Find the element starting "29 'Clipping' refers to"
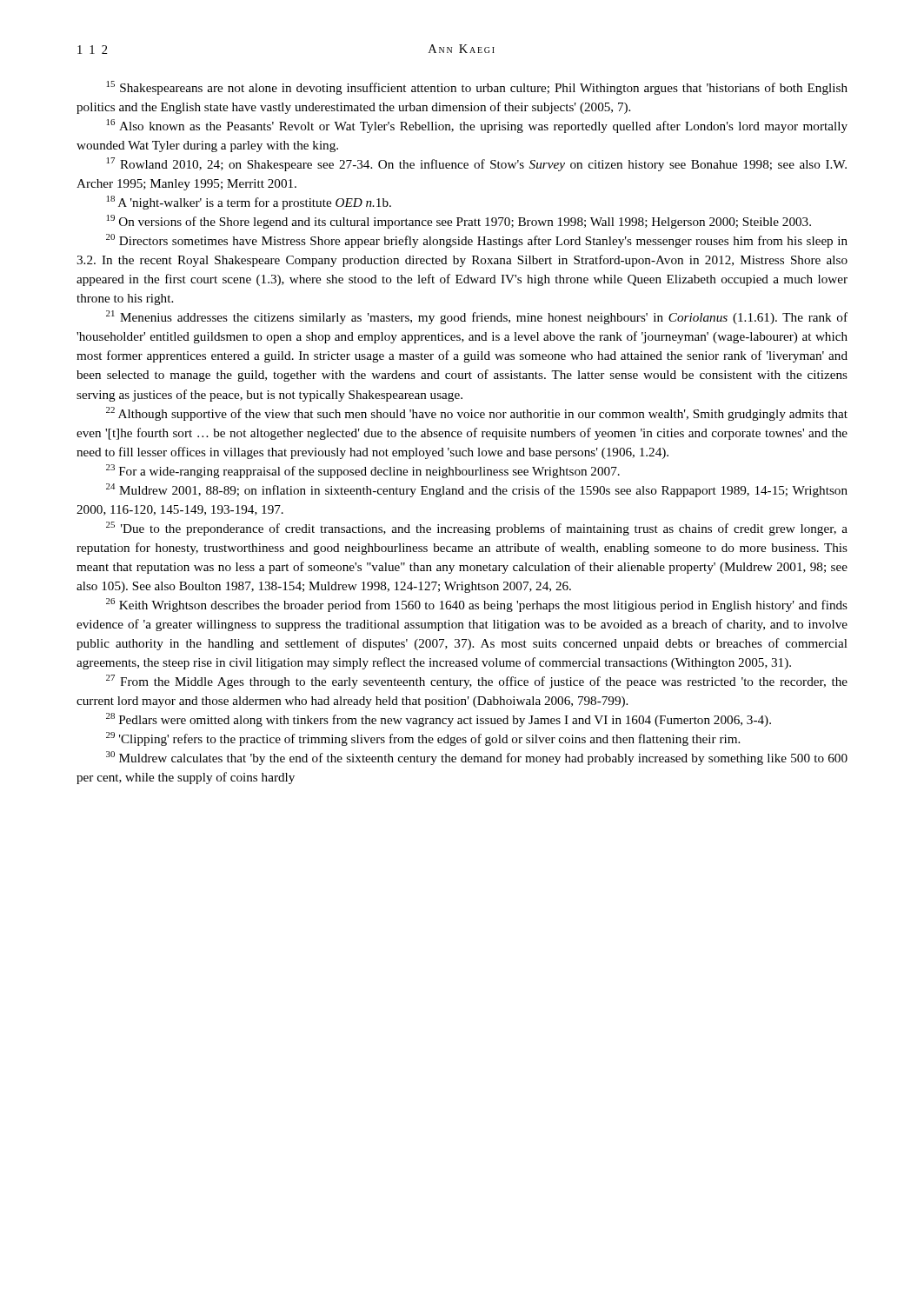924x1304 pixels. pos(462,739)
